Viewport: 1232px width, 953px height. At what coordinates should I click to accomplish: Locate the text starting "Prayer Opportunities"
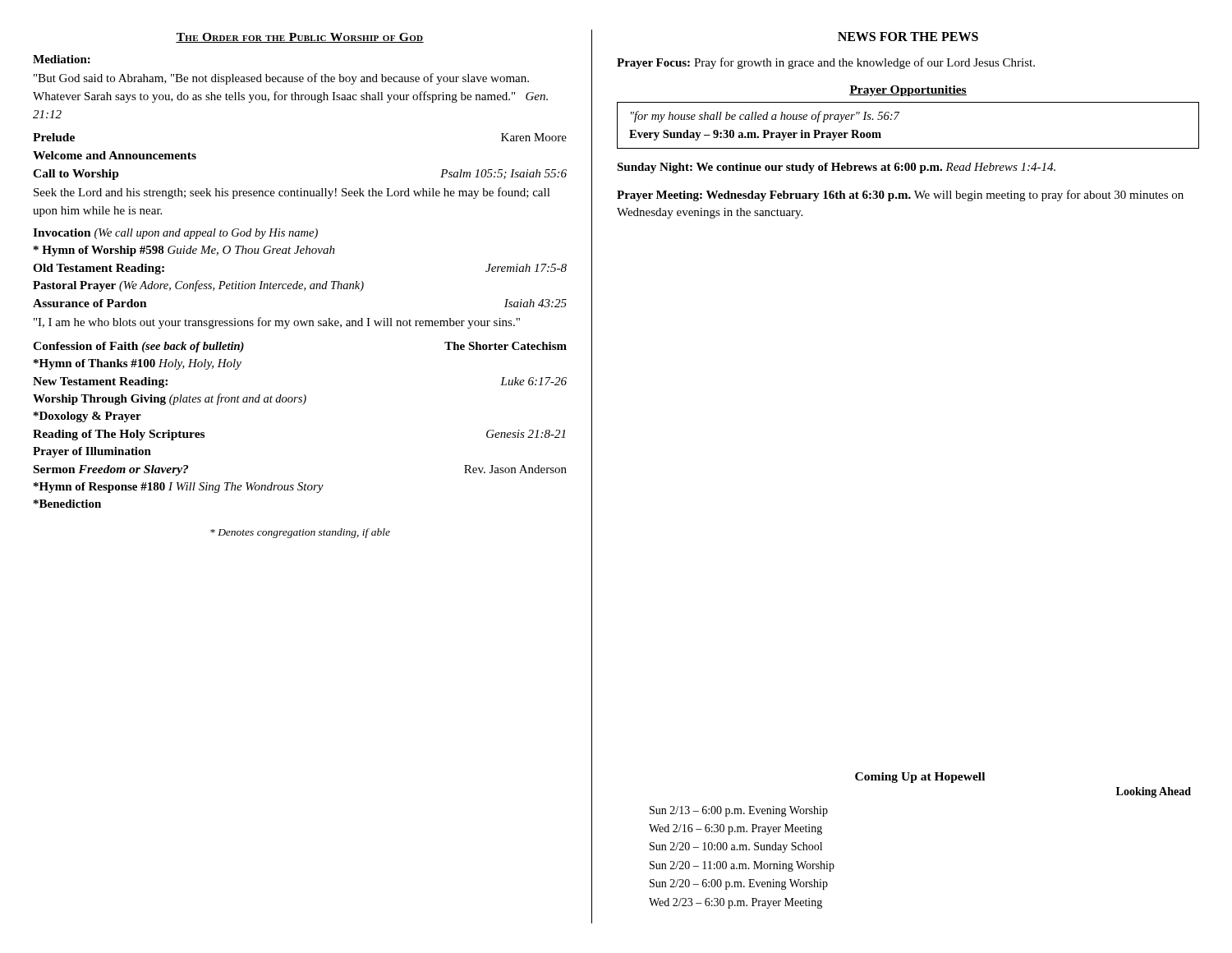click(908, 89)
